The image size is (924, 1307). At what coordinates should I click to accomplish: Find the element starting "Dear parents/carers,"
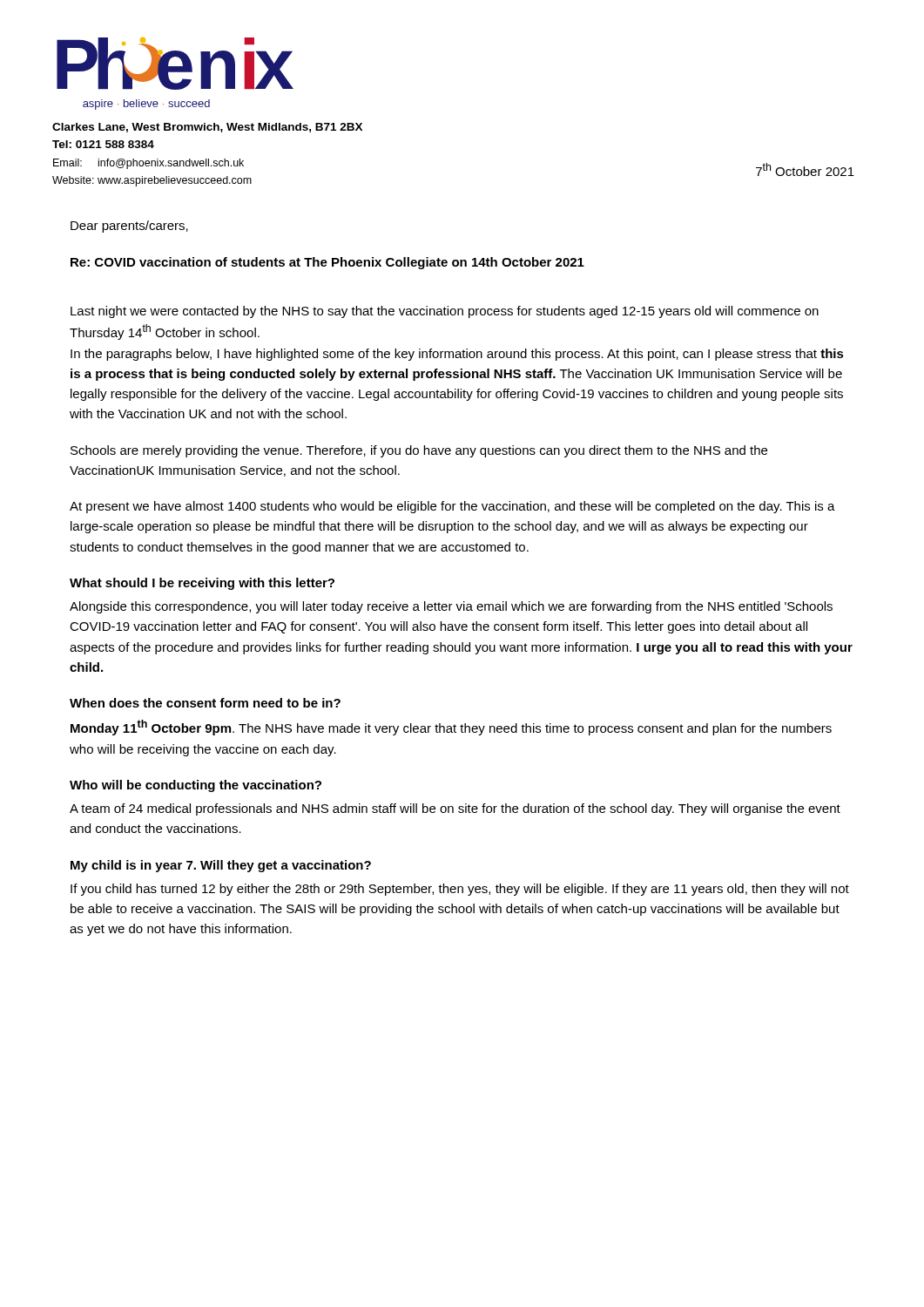point(129,225)
